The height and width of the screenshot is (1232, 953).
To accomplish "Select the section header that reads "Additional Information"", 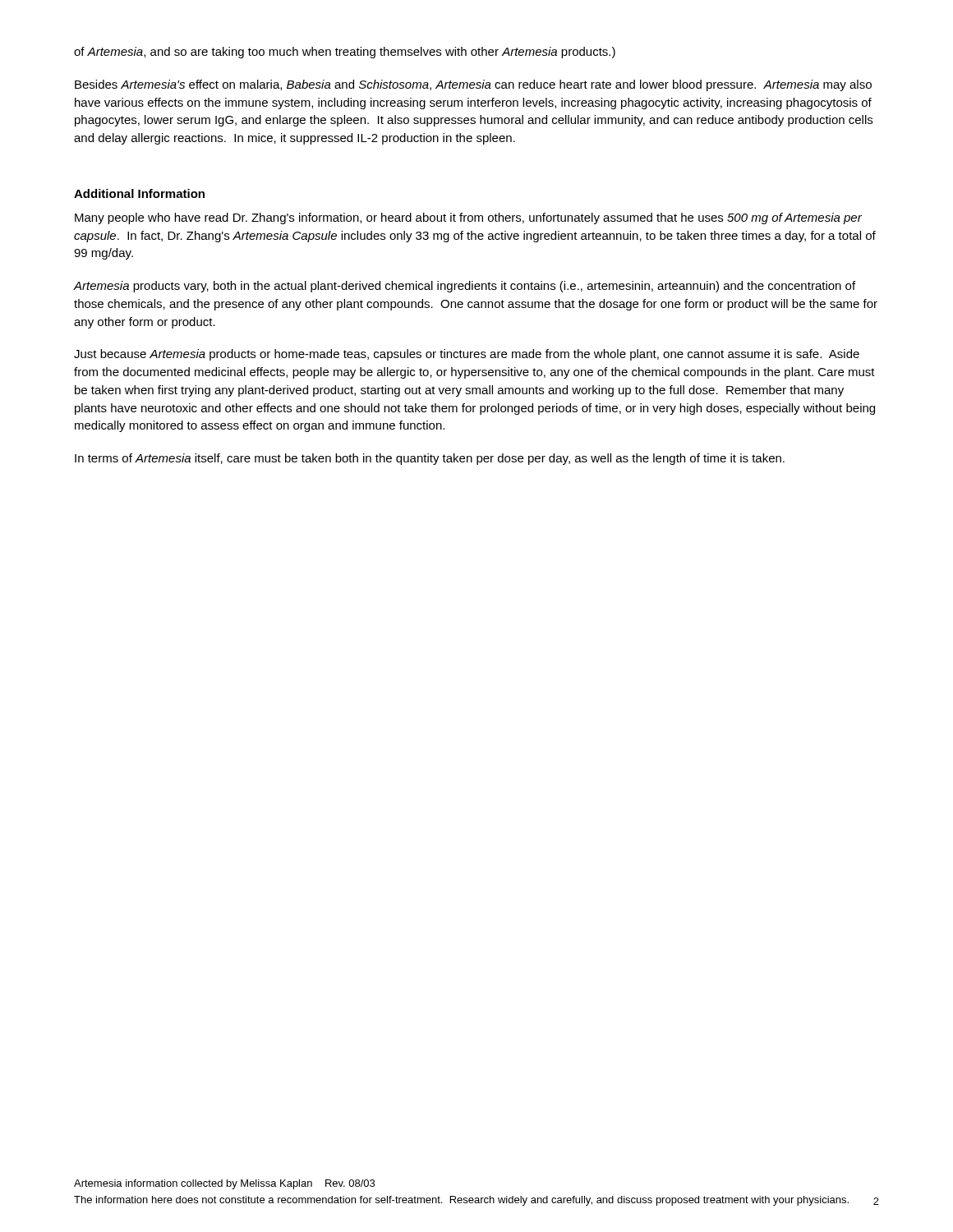I will click(x=140, y=193).
